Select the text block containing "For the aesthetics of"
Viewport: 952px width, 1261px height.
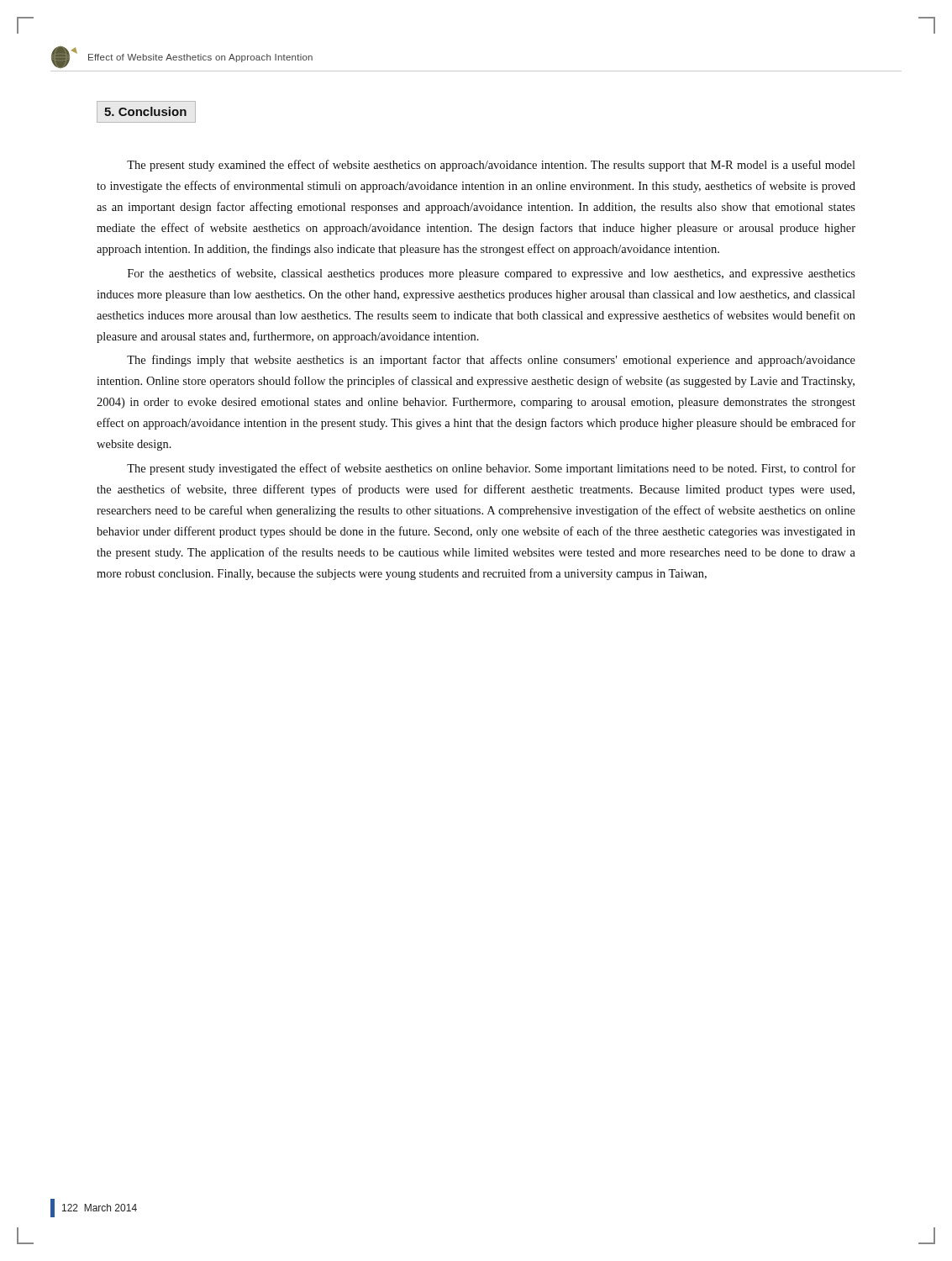click(476, 305)
